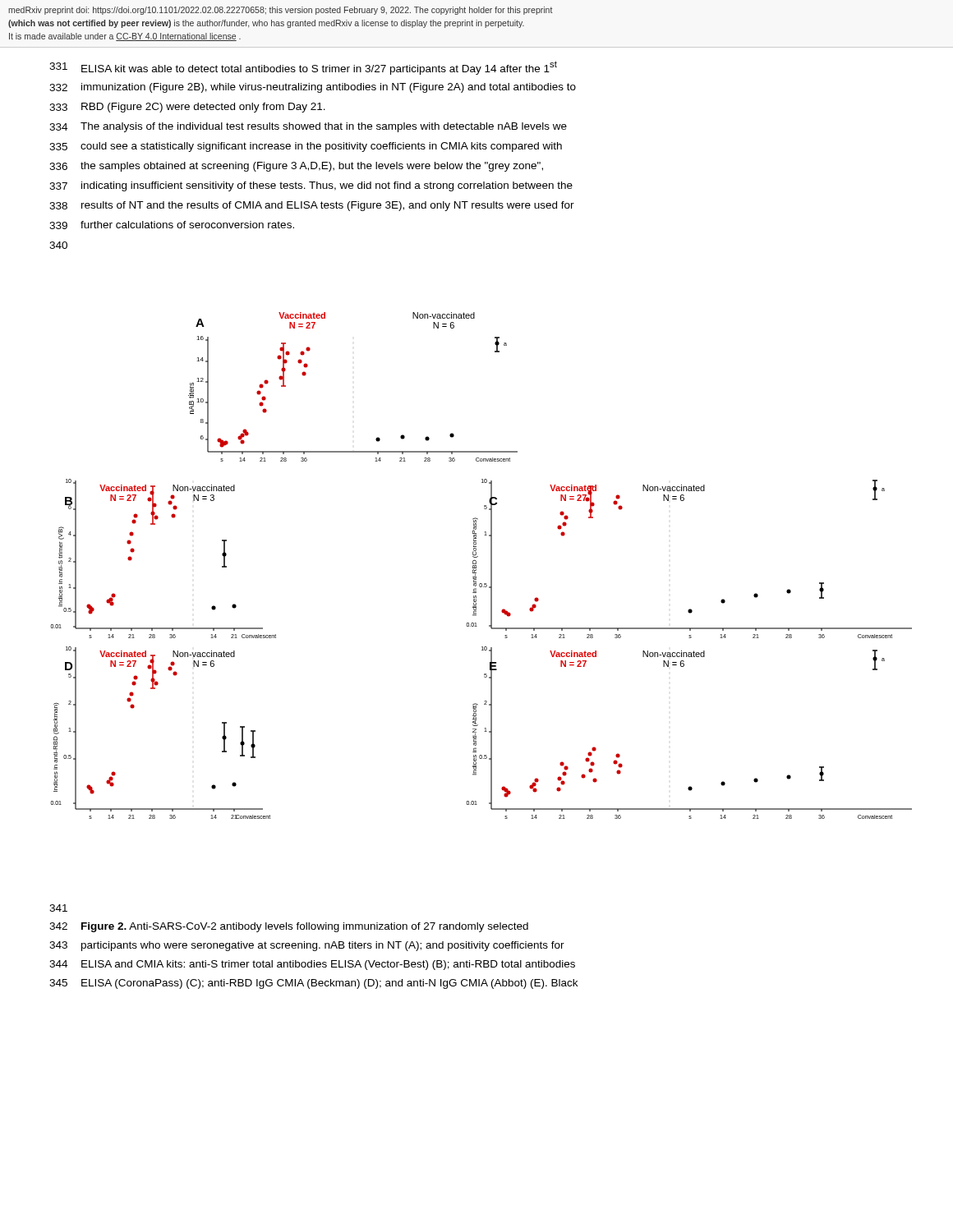Click the passage that begins "336 the samples obtained at"
Viewport: 953px width, 1232px height.
tap(485, 167)
